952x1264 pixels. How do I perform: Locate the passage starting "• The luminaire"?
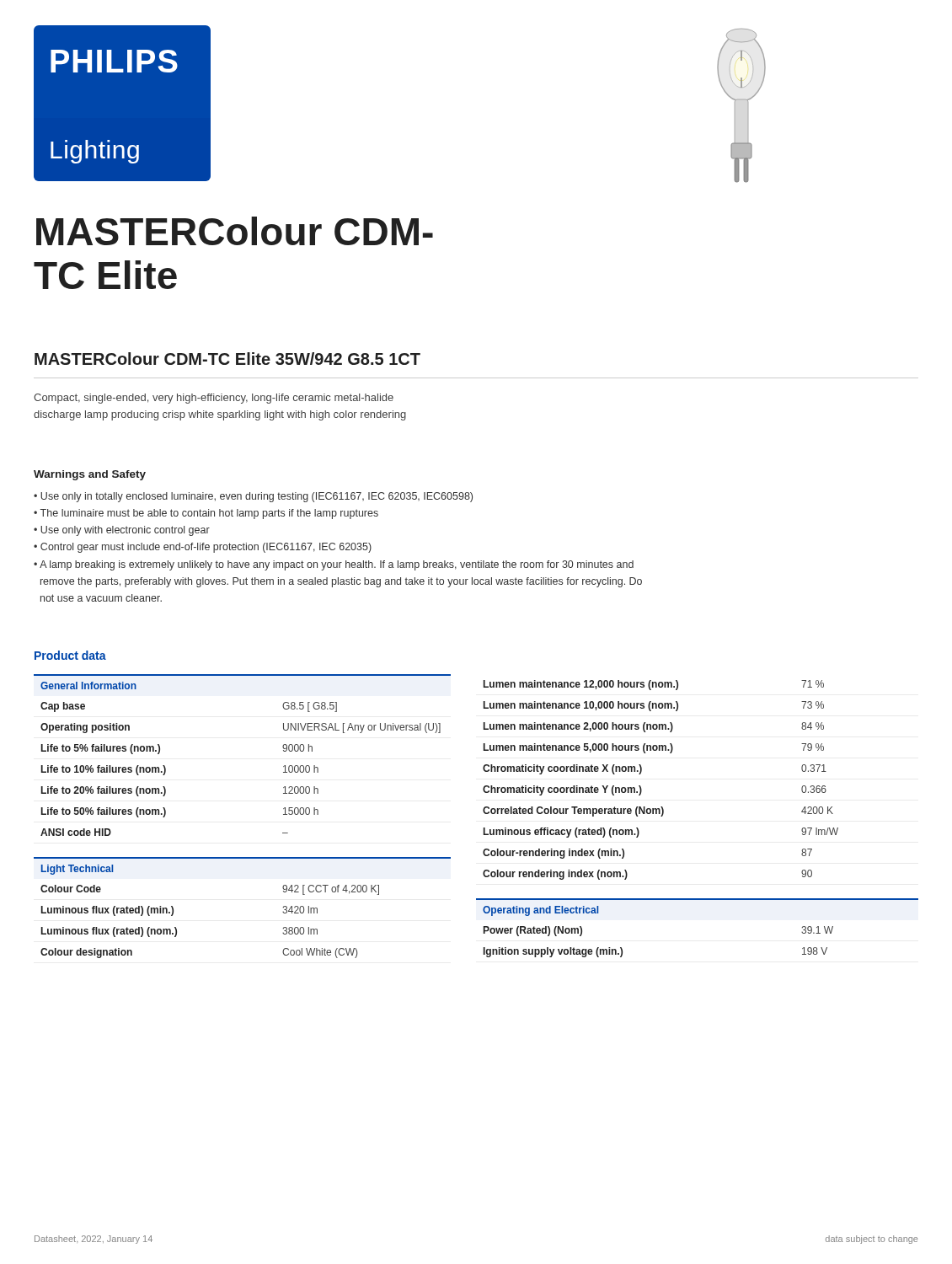click(206, 513)
